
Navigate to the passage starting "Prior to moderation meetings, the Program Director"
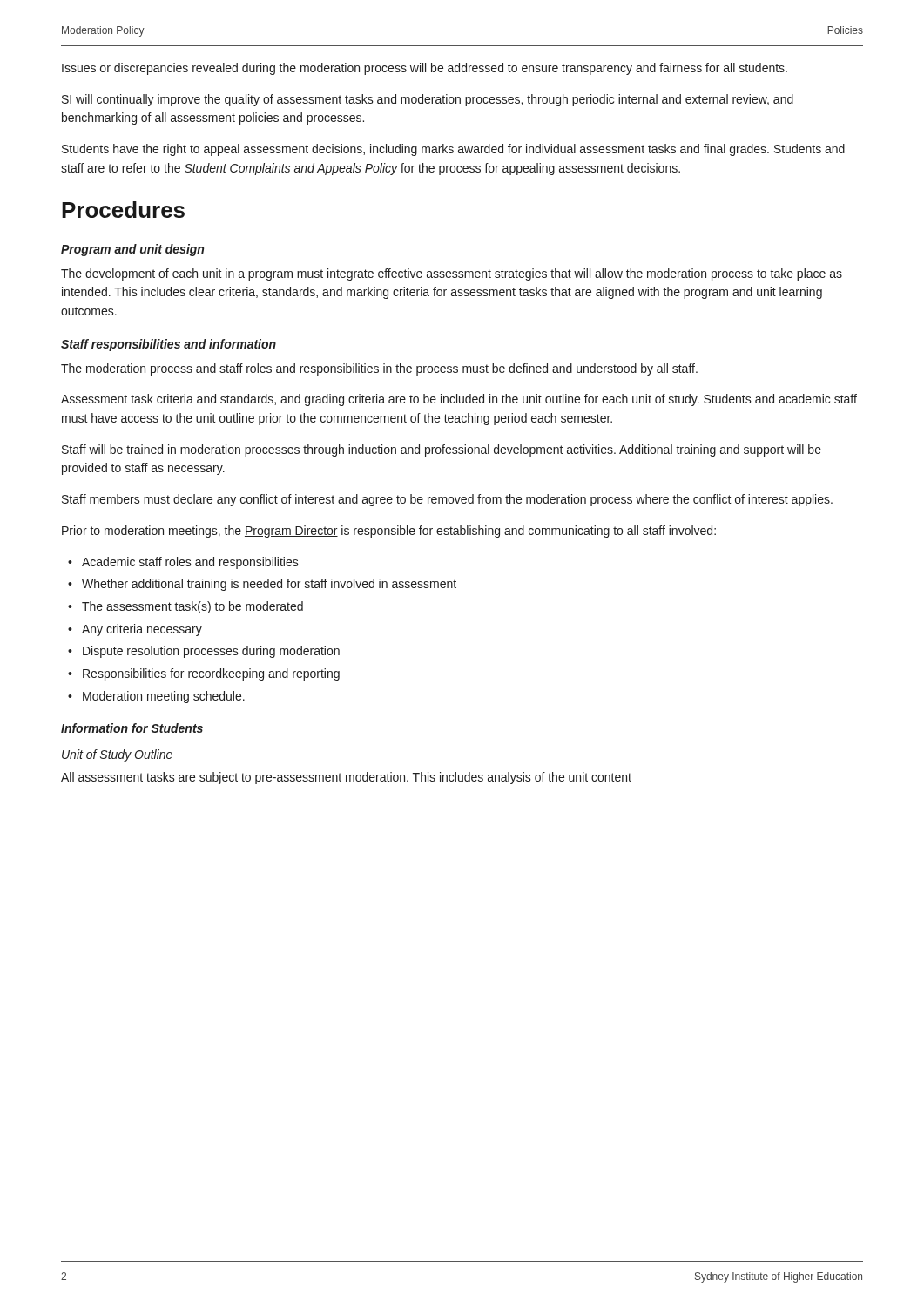point(389,530)
